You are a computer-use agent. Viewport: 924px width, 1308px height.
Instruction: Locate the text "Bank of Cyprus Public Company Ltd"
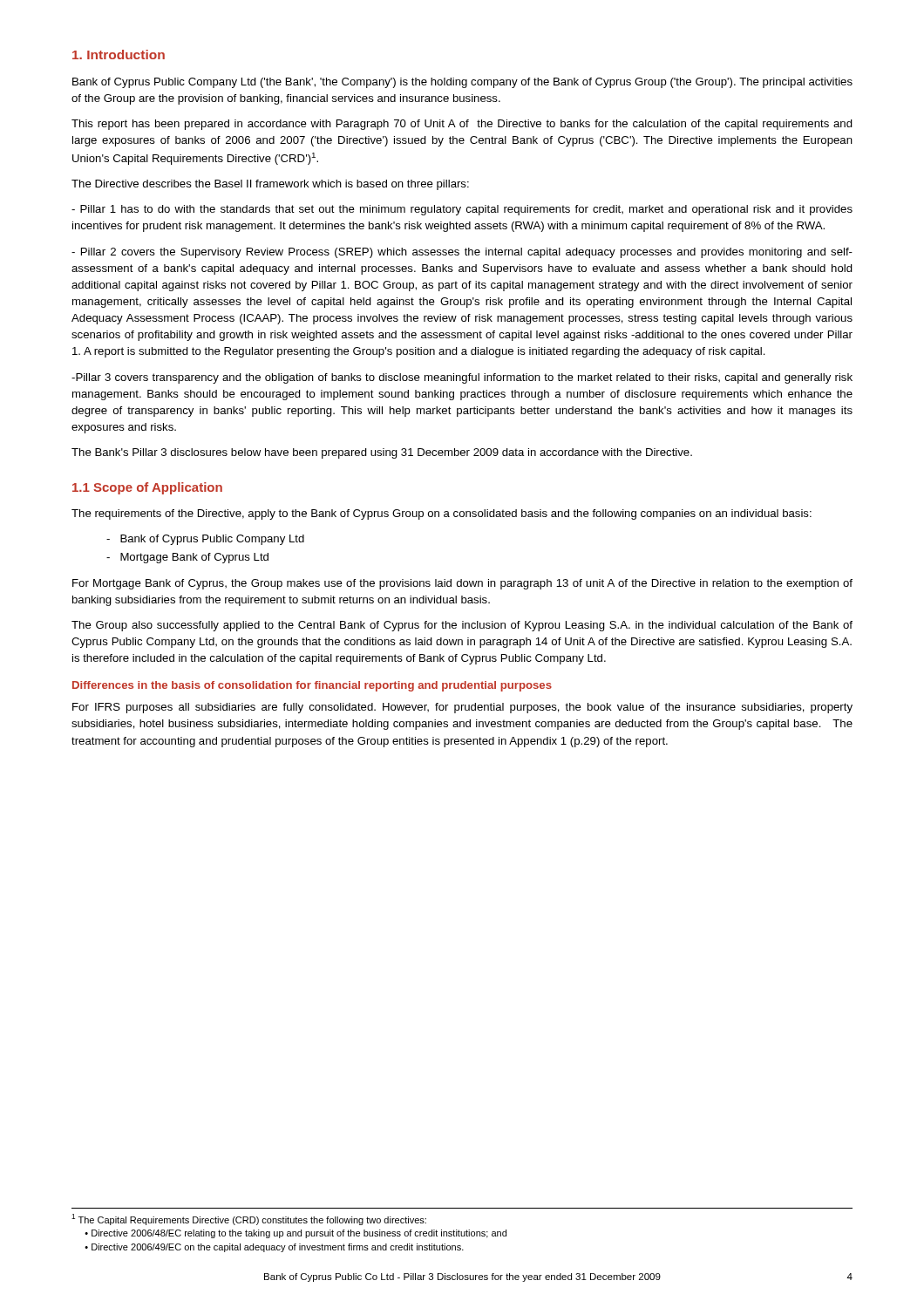(x=205, y=539)
